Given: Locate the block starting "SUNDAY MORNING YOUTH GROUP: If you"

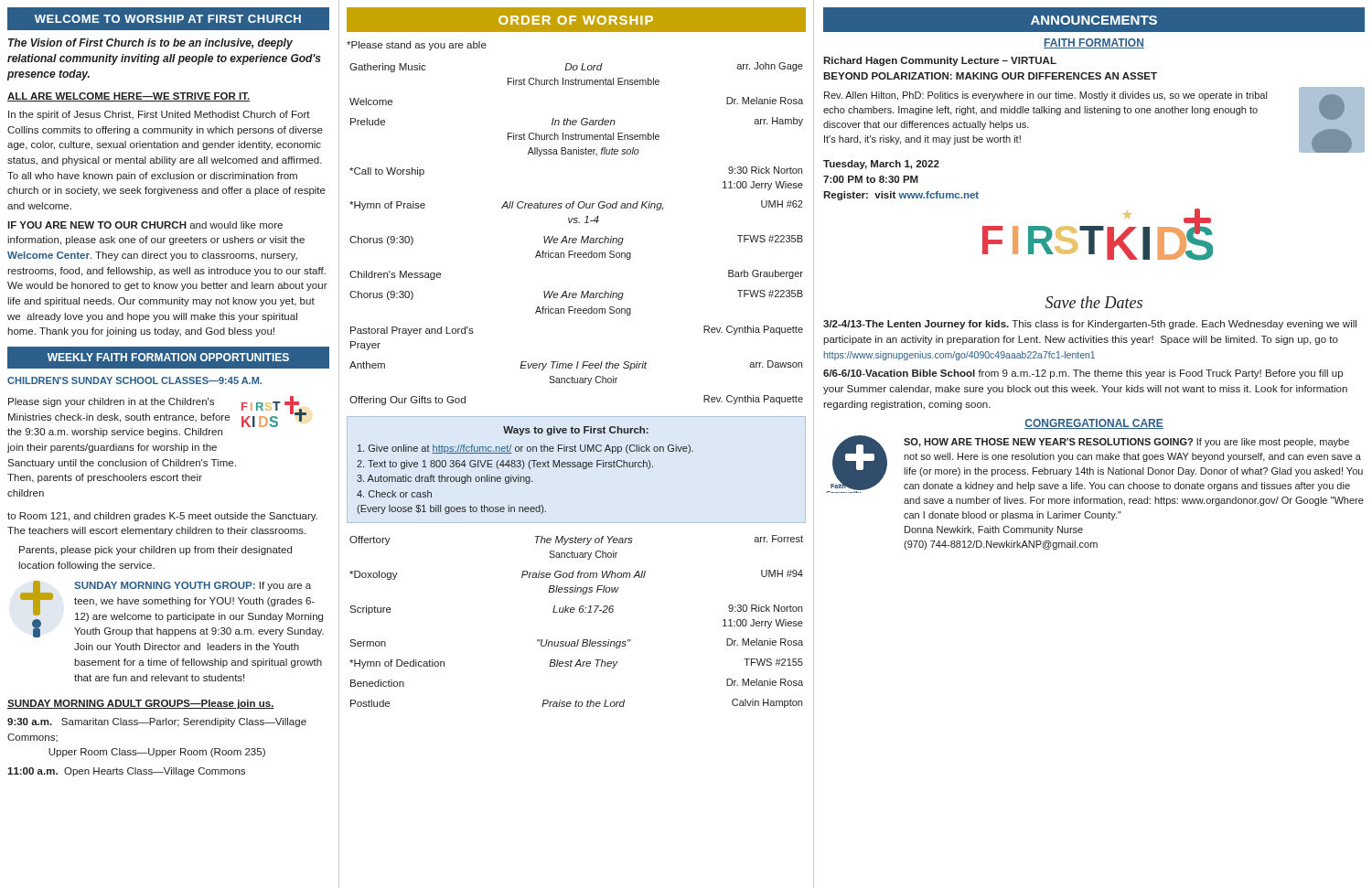Looking at the screenshot, I should [168, 633].
